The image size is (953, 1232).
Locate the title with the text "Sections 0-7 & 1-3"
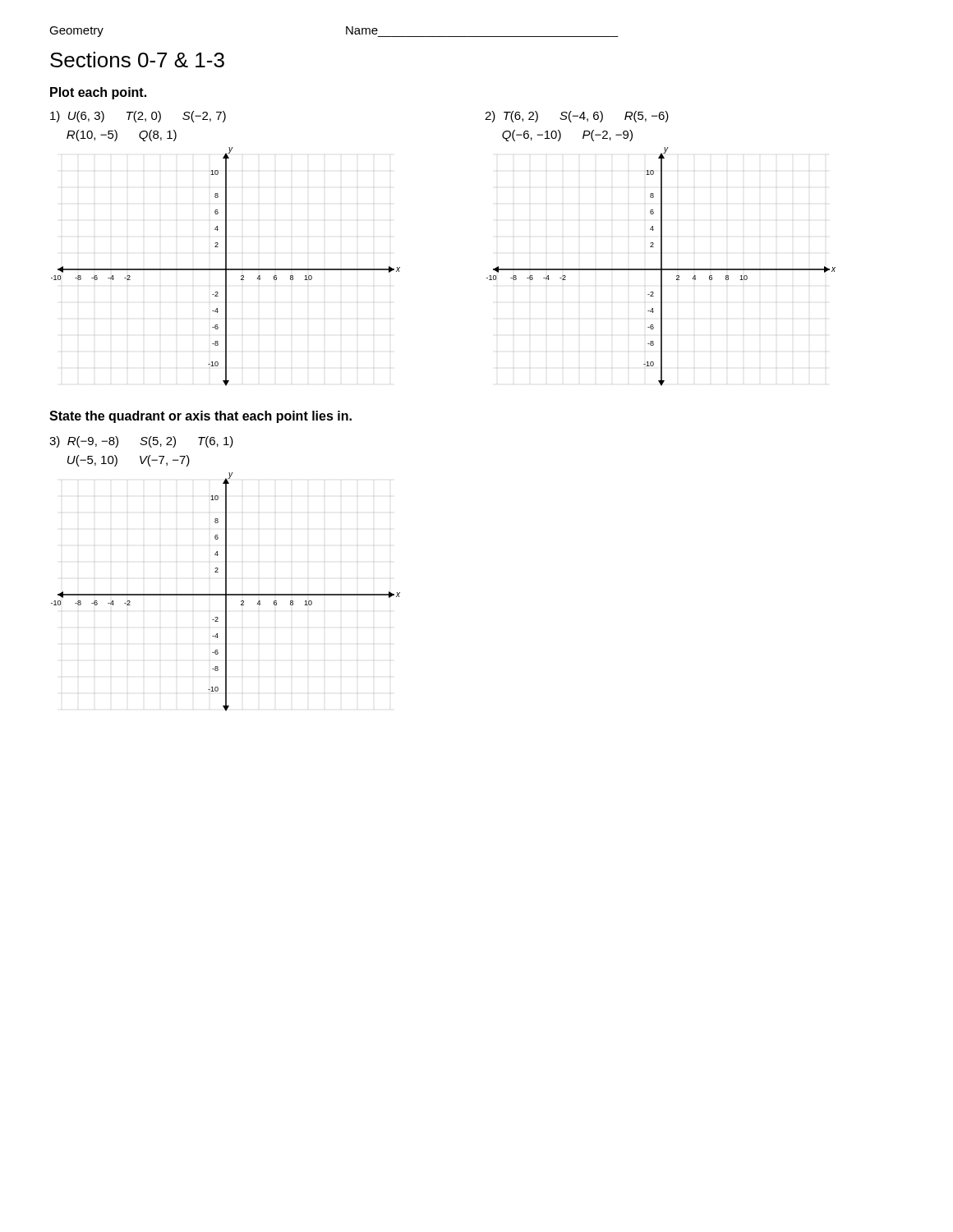tap(137, 60)
